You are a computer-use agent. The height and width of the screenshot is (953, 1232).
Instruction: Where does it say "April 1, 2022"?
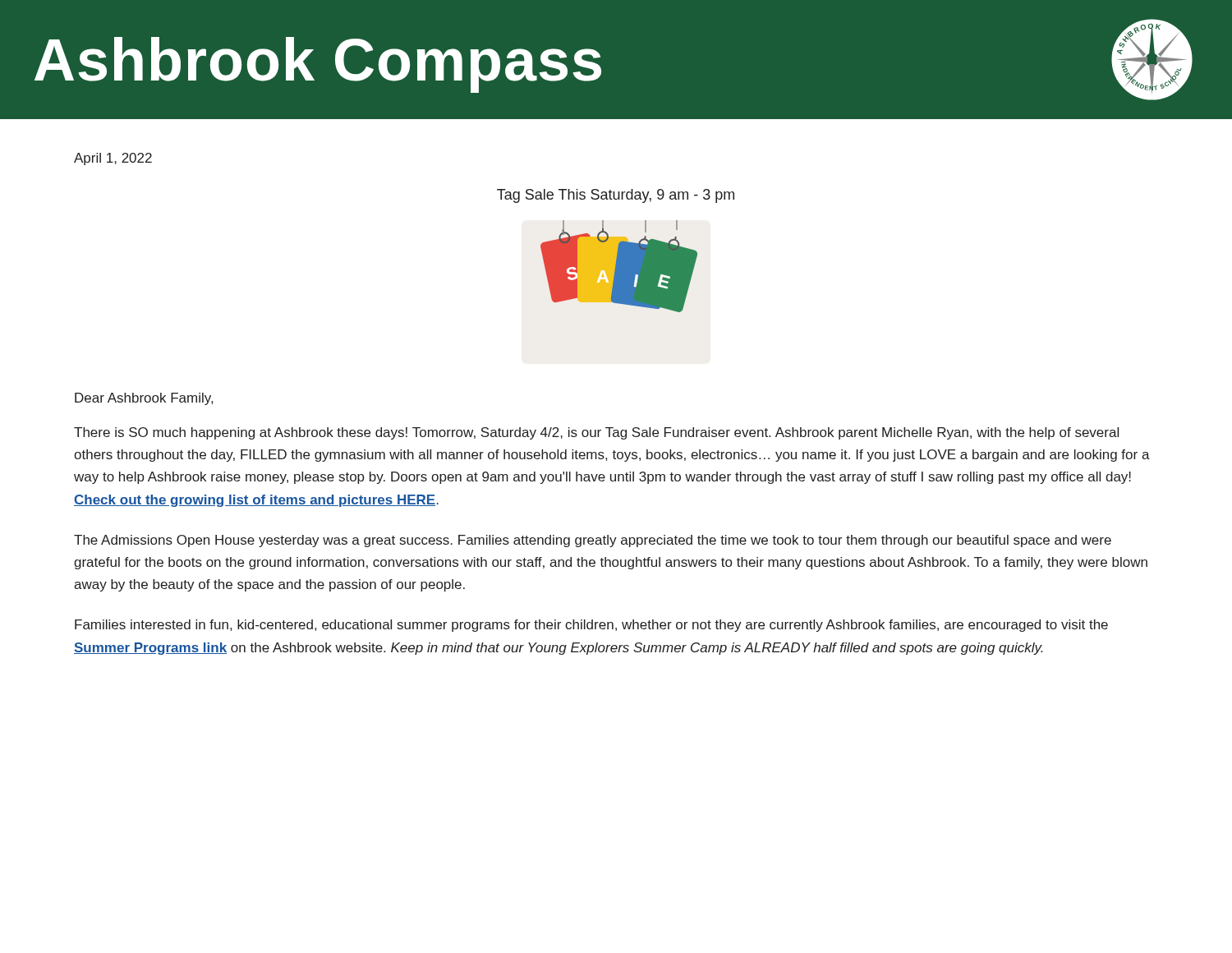113,158
